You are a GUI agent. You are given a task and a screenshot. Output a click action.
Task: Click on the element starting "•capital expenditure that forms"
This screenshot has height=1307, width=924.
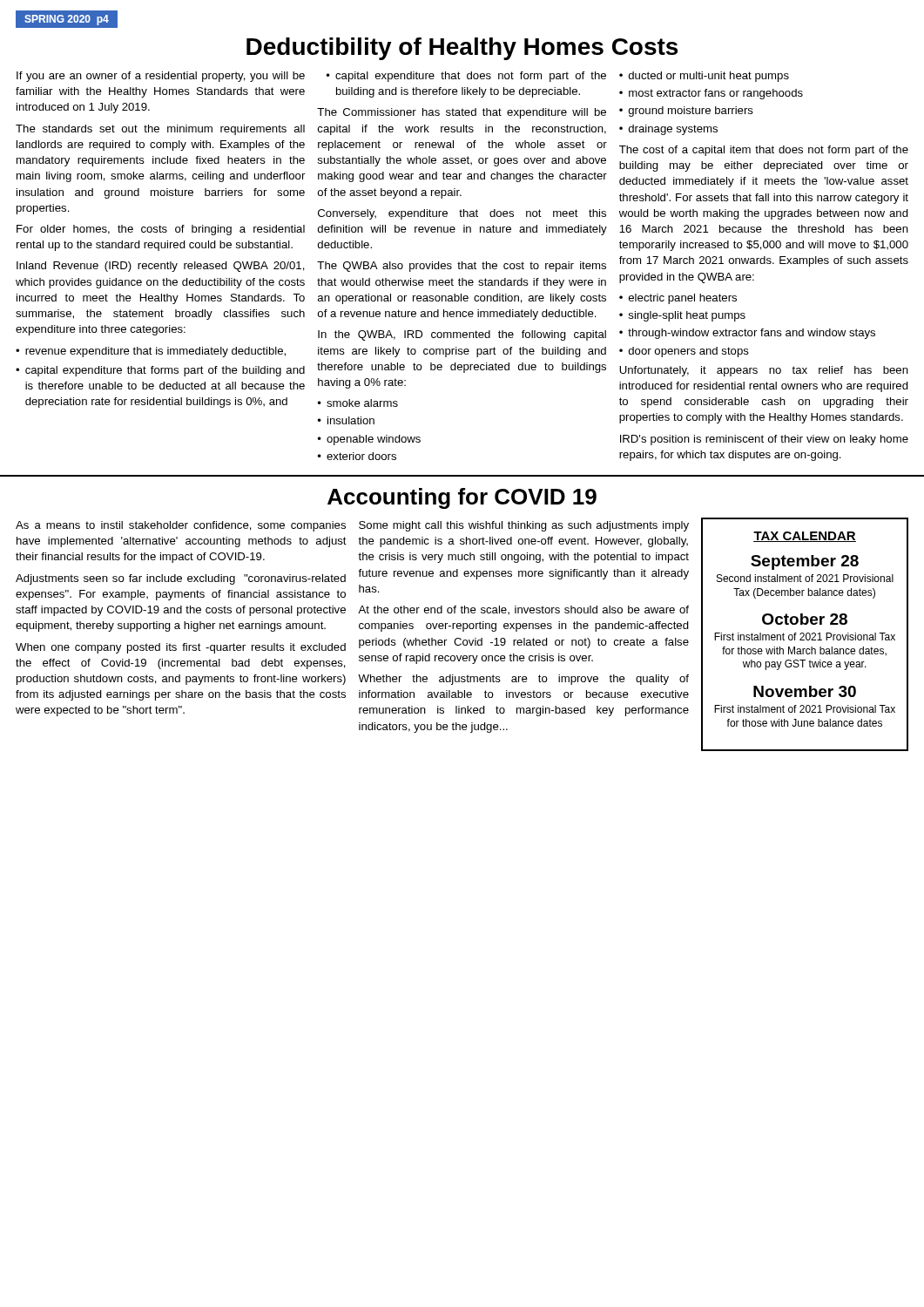tap(160, 386)
